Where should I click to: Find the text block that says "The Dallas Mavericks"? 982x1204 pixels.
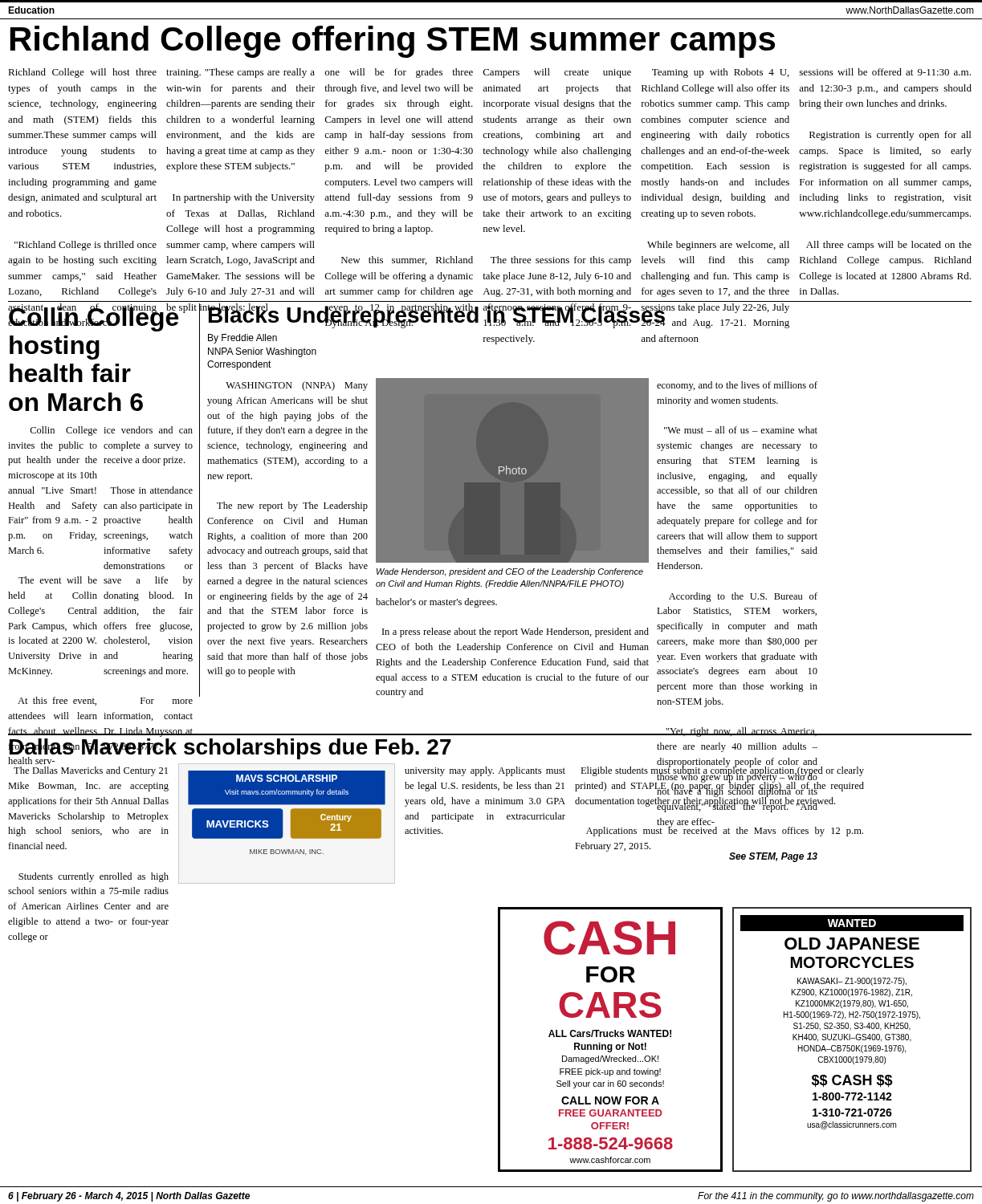click(91, 771)
